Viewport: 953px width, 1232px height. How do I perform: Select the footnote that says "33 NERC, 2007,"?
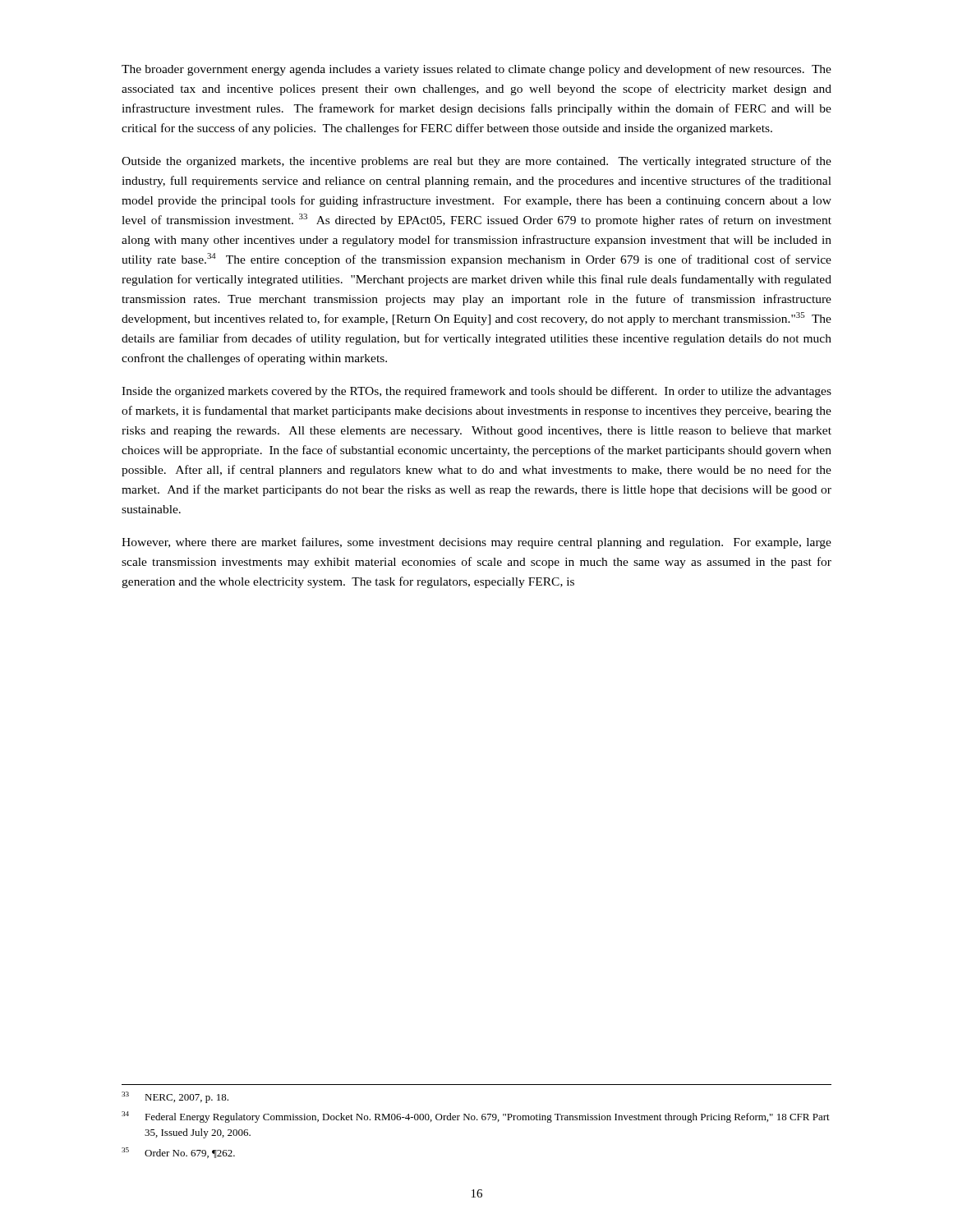(x=175, y=1097)
